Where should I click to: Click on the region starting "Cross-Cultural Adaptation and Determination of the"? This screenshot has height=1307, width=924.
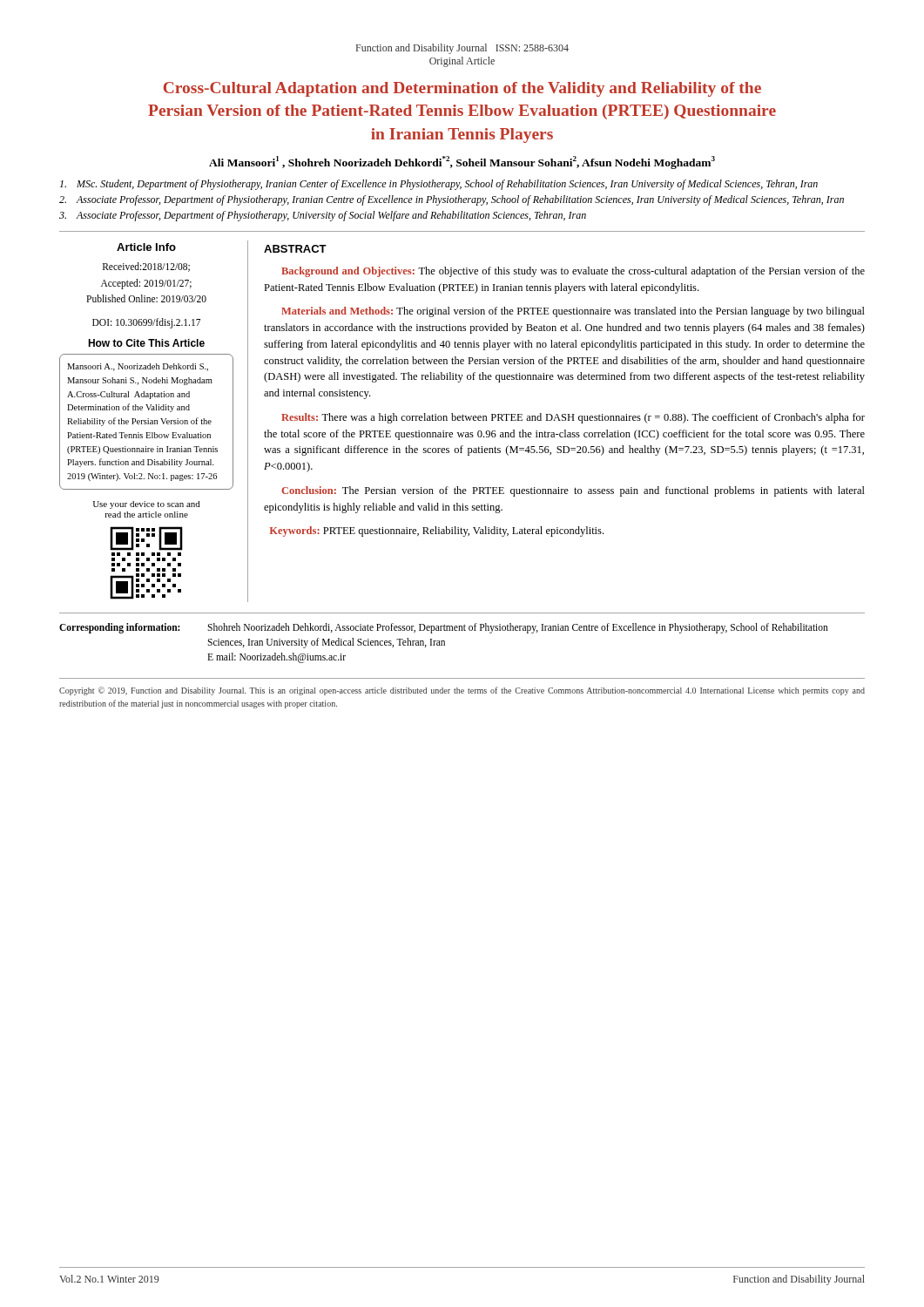pos(462,111)
